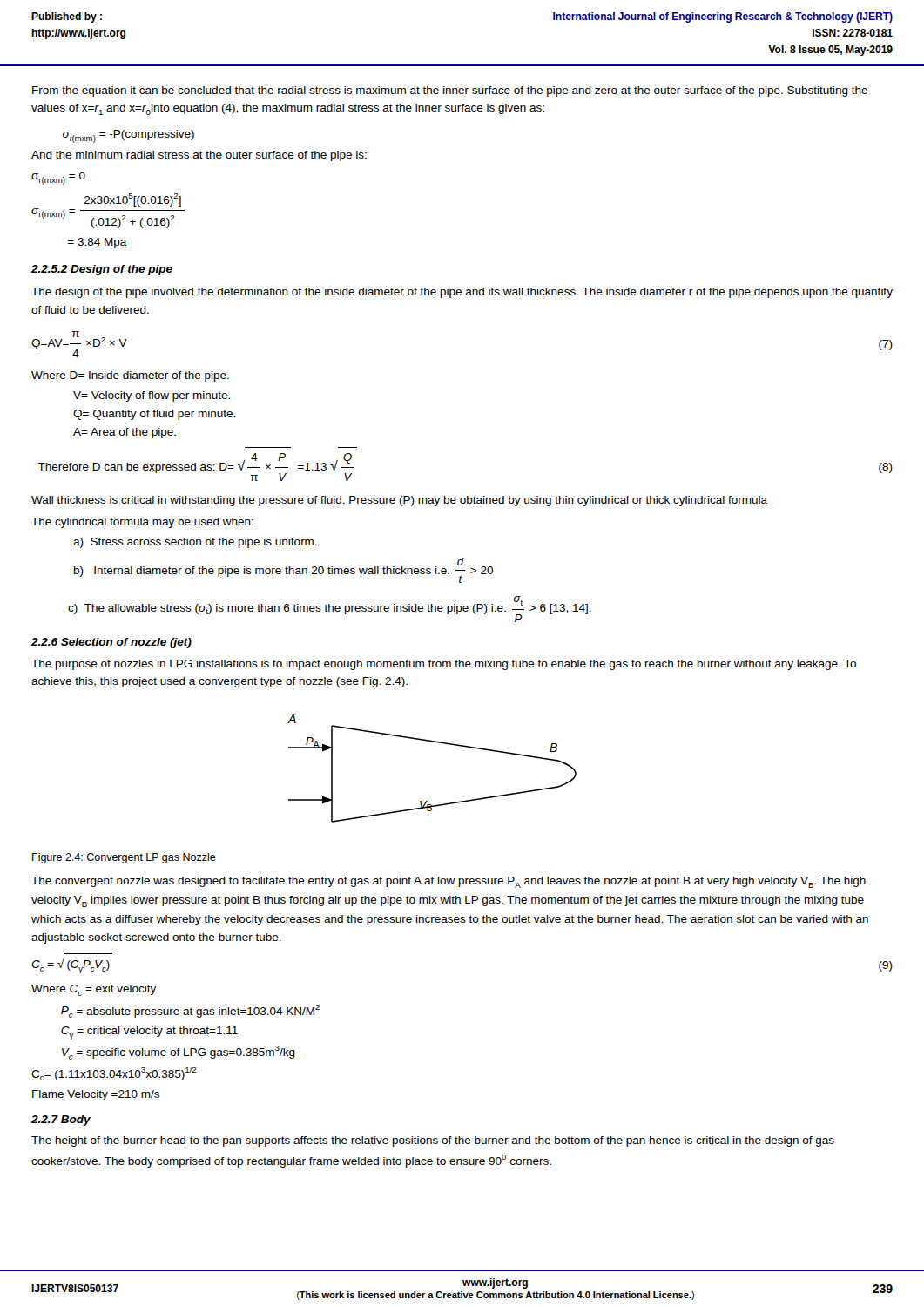Image resolution: width=924 pixels, height=1307 pixels.
Task: Locate the formula that opens with "Cc = √(CγPcVc)"
Action: click(61, 966)
